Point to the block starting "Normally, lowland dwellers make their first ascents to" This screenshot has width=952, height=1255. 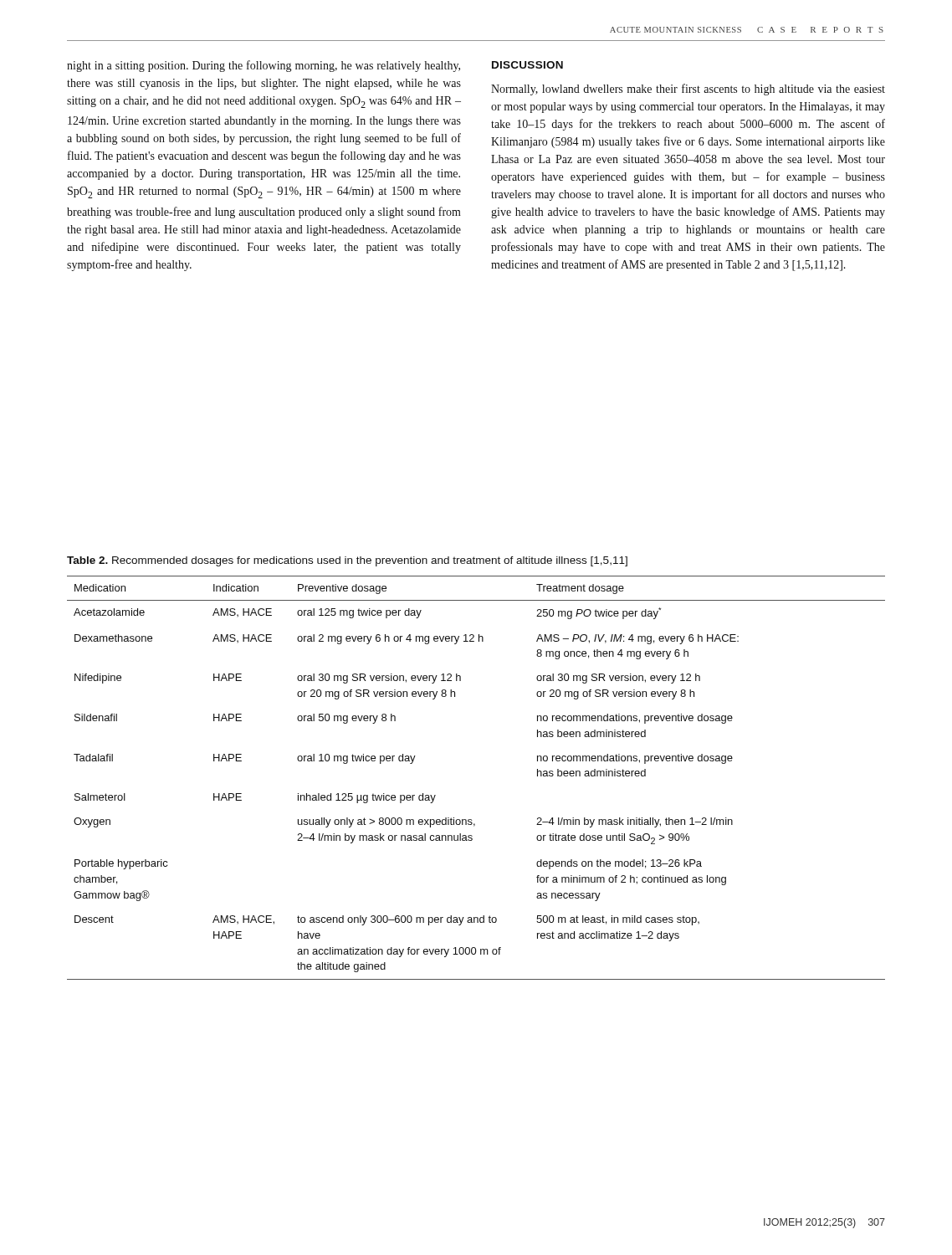point(688,177)
